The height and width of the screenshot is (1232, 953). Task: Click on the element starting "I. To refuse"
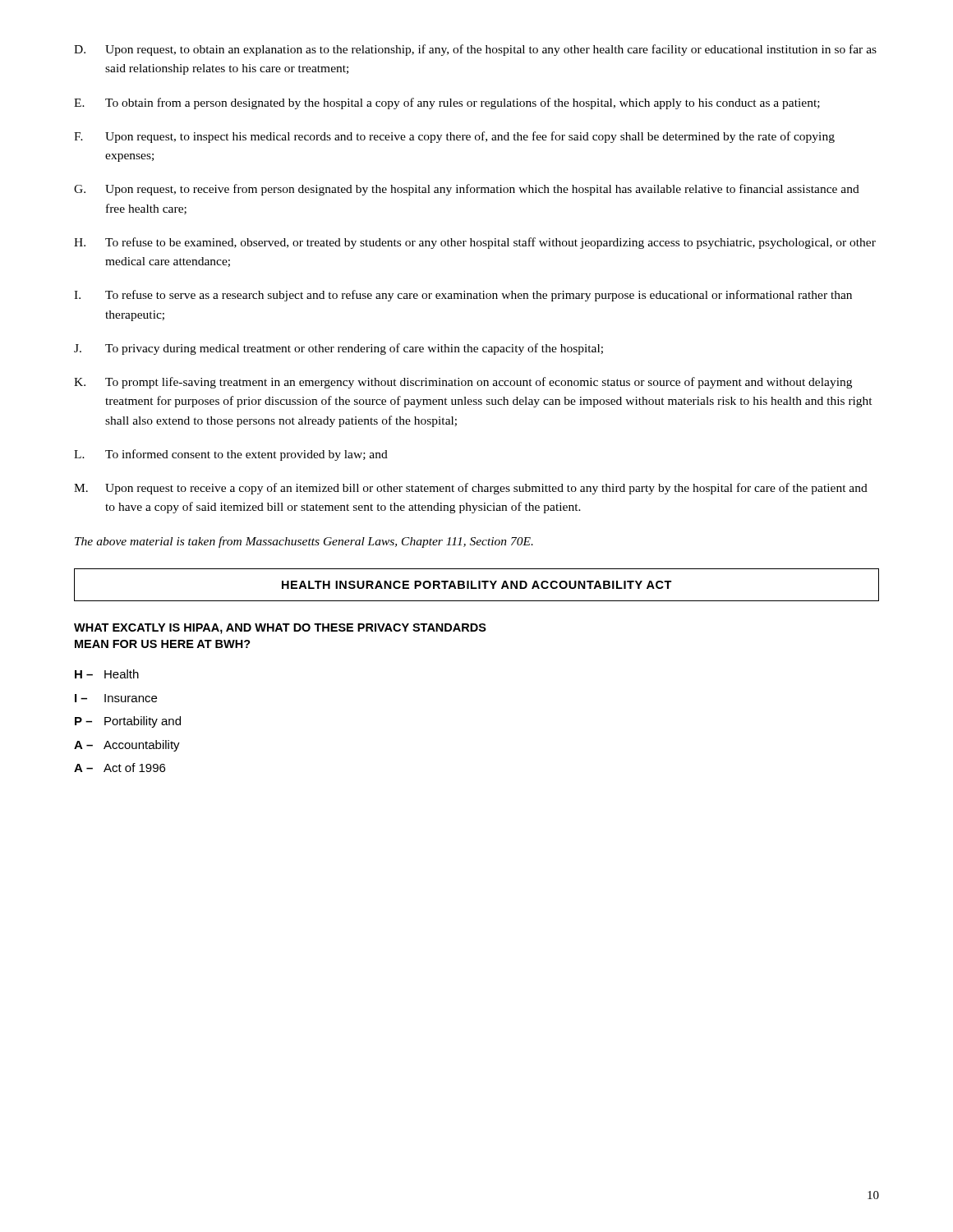coord(476,304)
